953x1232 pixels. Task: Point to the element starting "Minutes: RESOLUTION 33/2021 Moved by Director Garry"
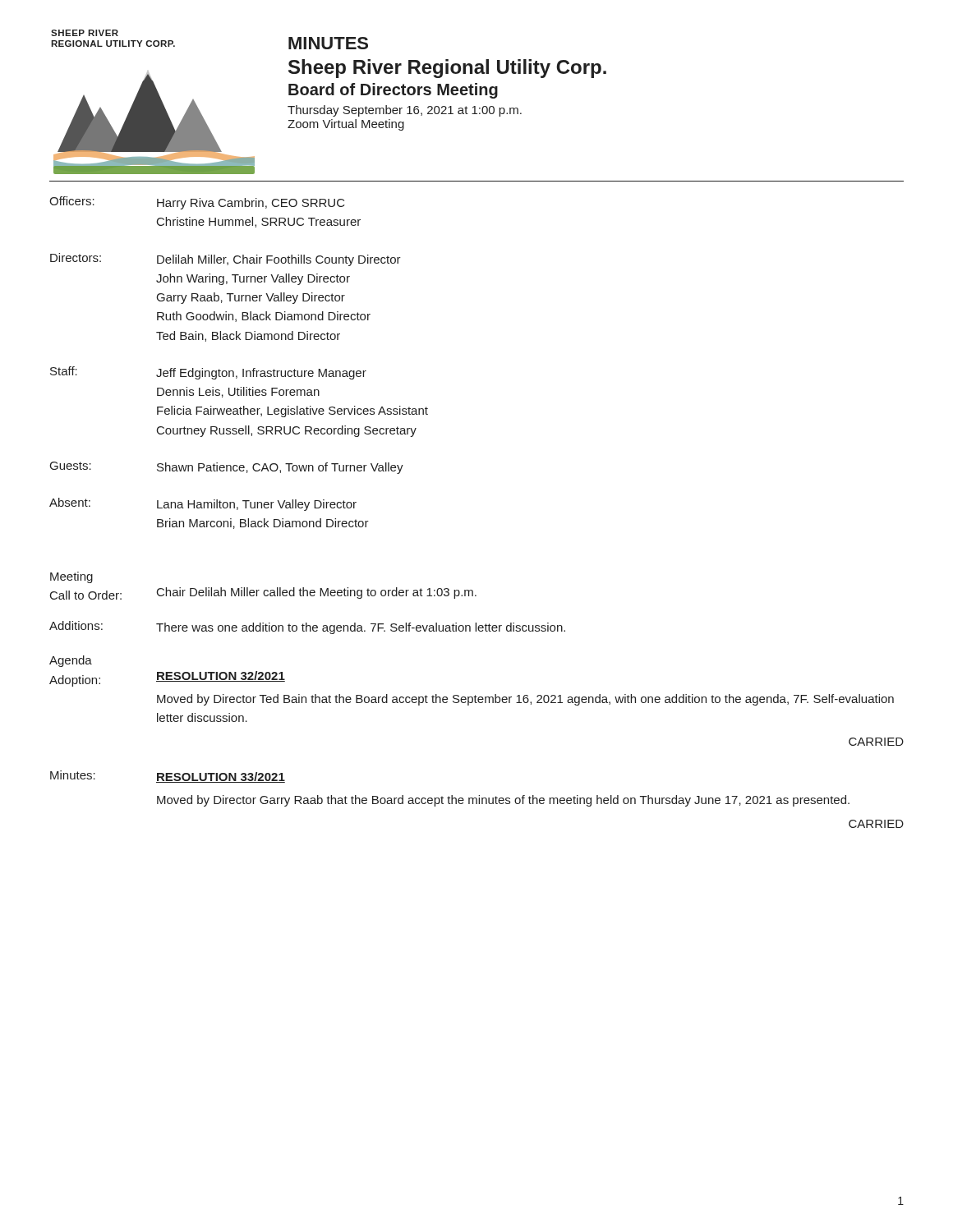click(x=476, y=800)
